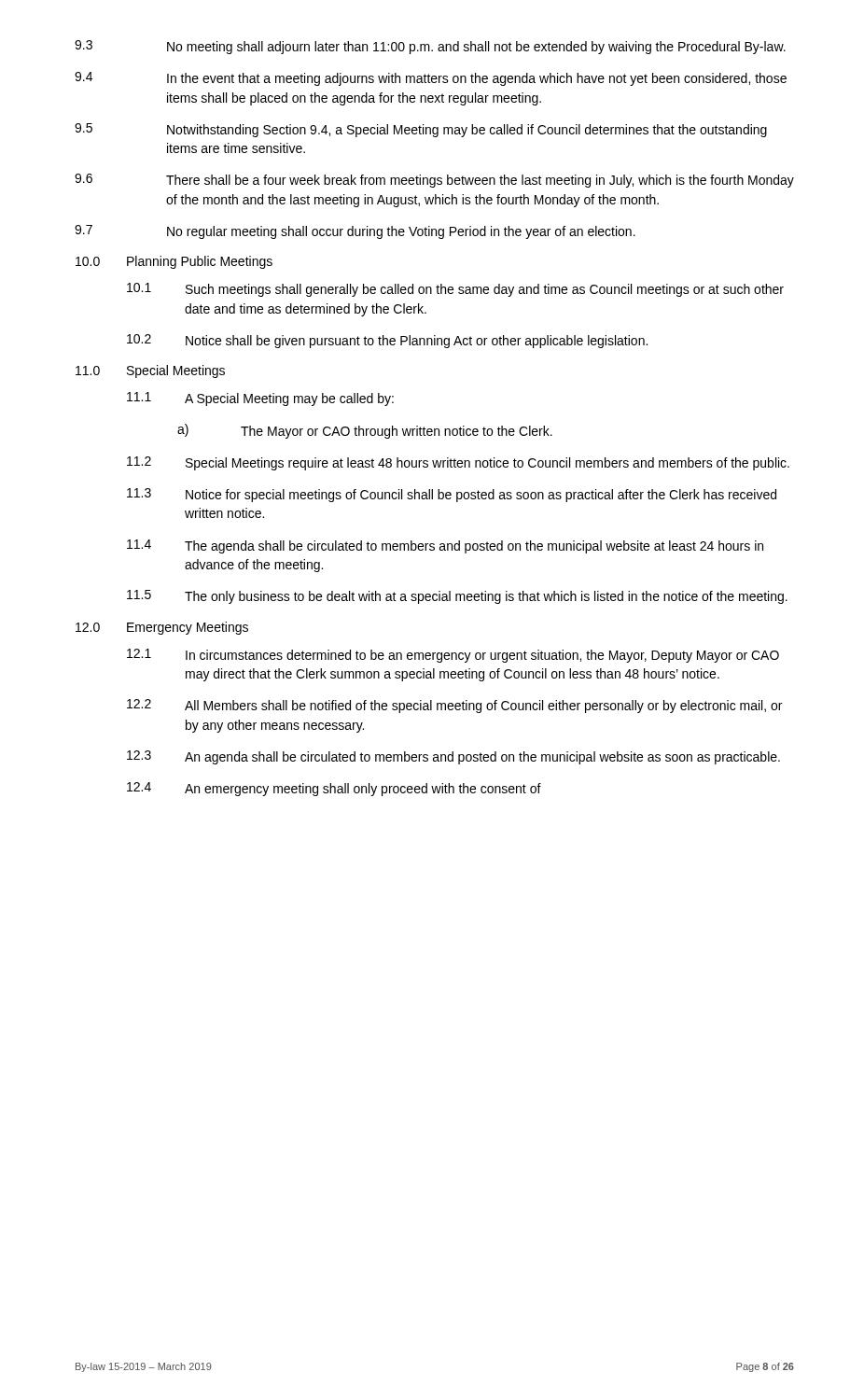This screenshot has height=1400, width=850.
Task: Find the region starting "9.6 There shall be"
Action: pos(434,190)
